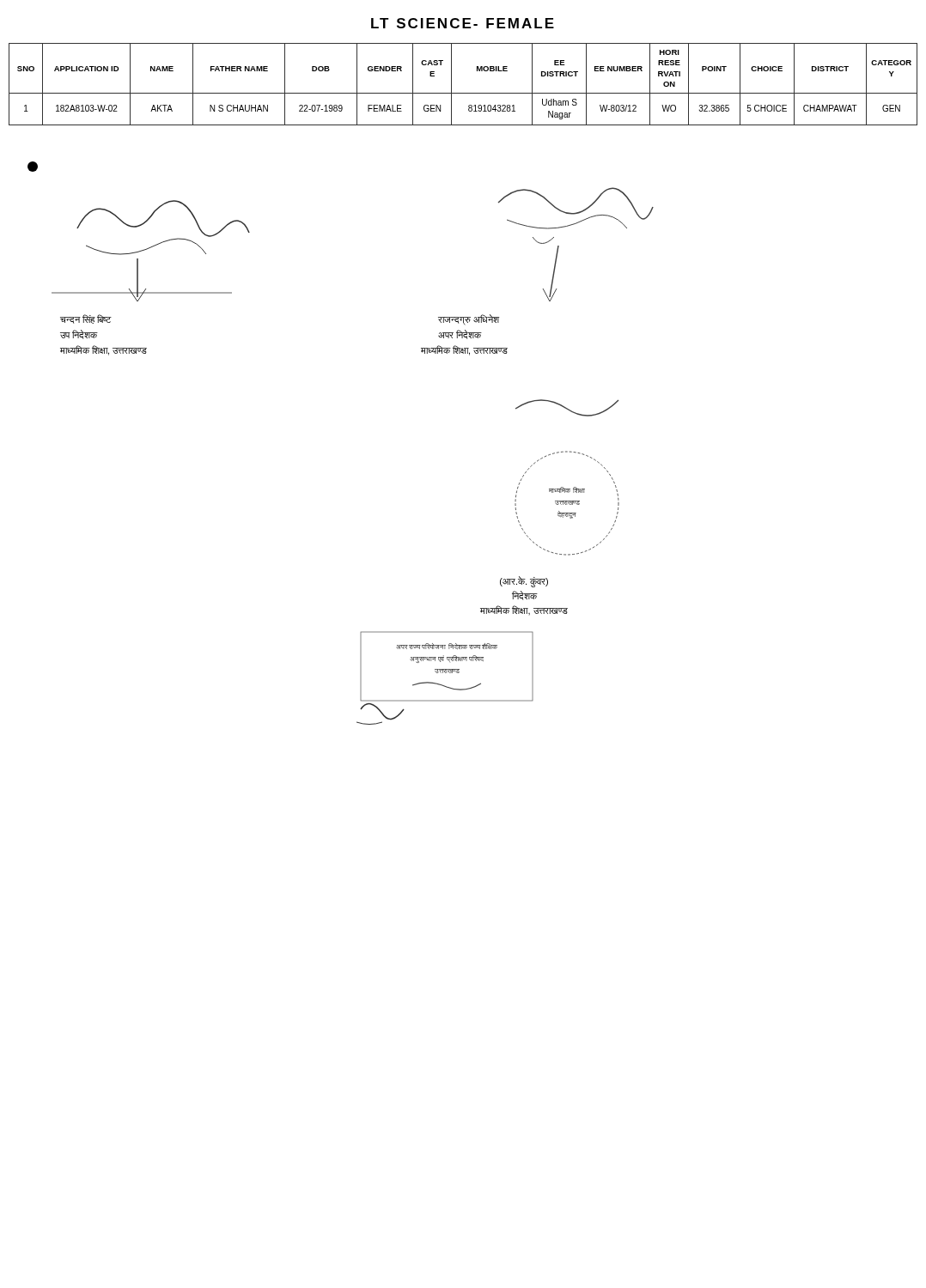Screen dimensions: 1288x926
Task: Locate the title containing "LT SCIENCE- FEMALE"
Action: [x=463, y=24]
